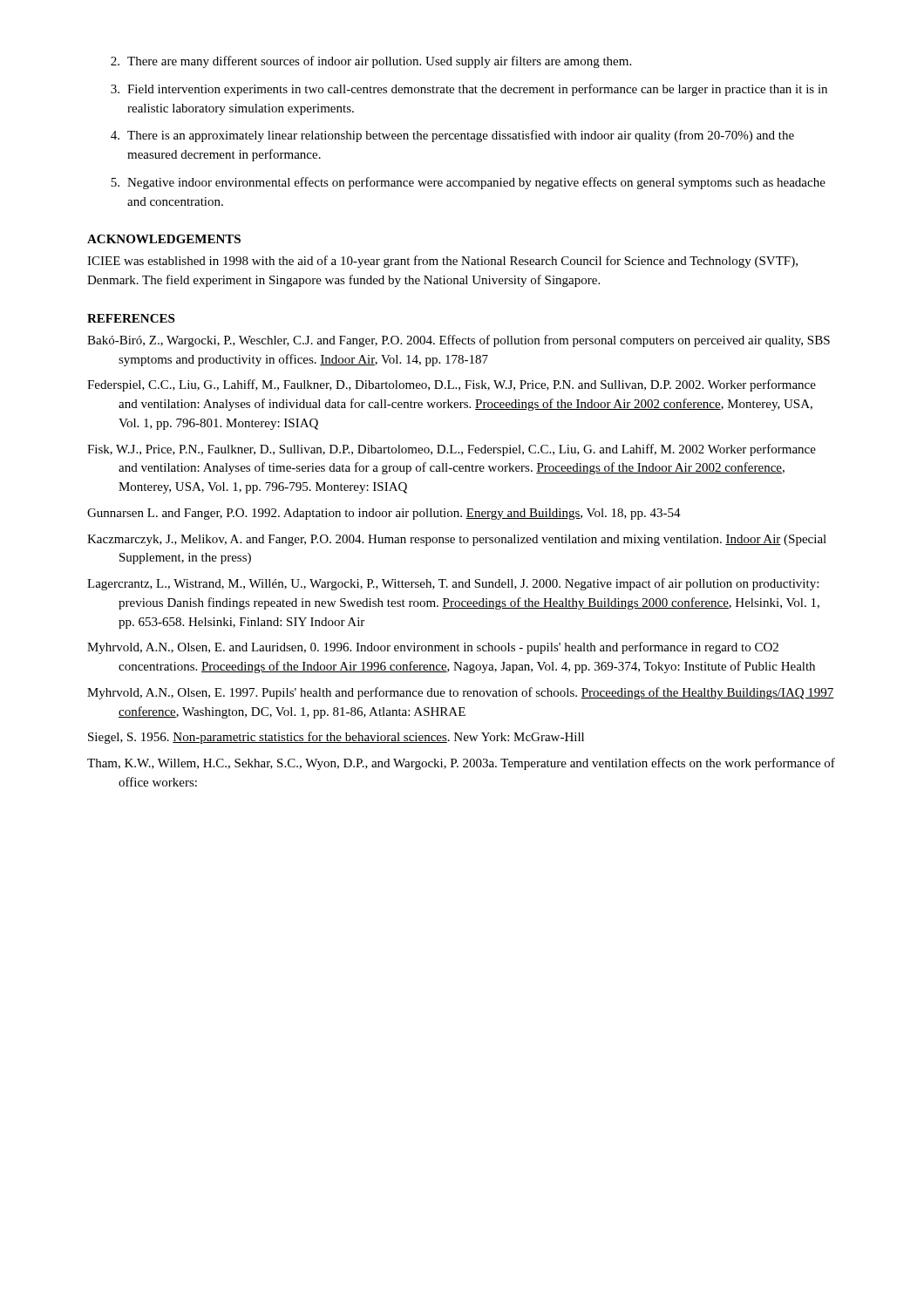The image size is (924, 1308).
Task: Locate the list item with the text "2. There are many different sources of"
Action: pos(462,62)
